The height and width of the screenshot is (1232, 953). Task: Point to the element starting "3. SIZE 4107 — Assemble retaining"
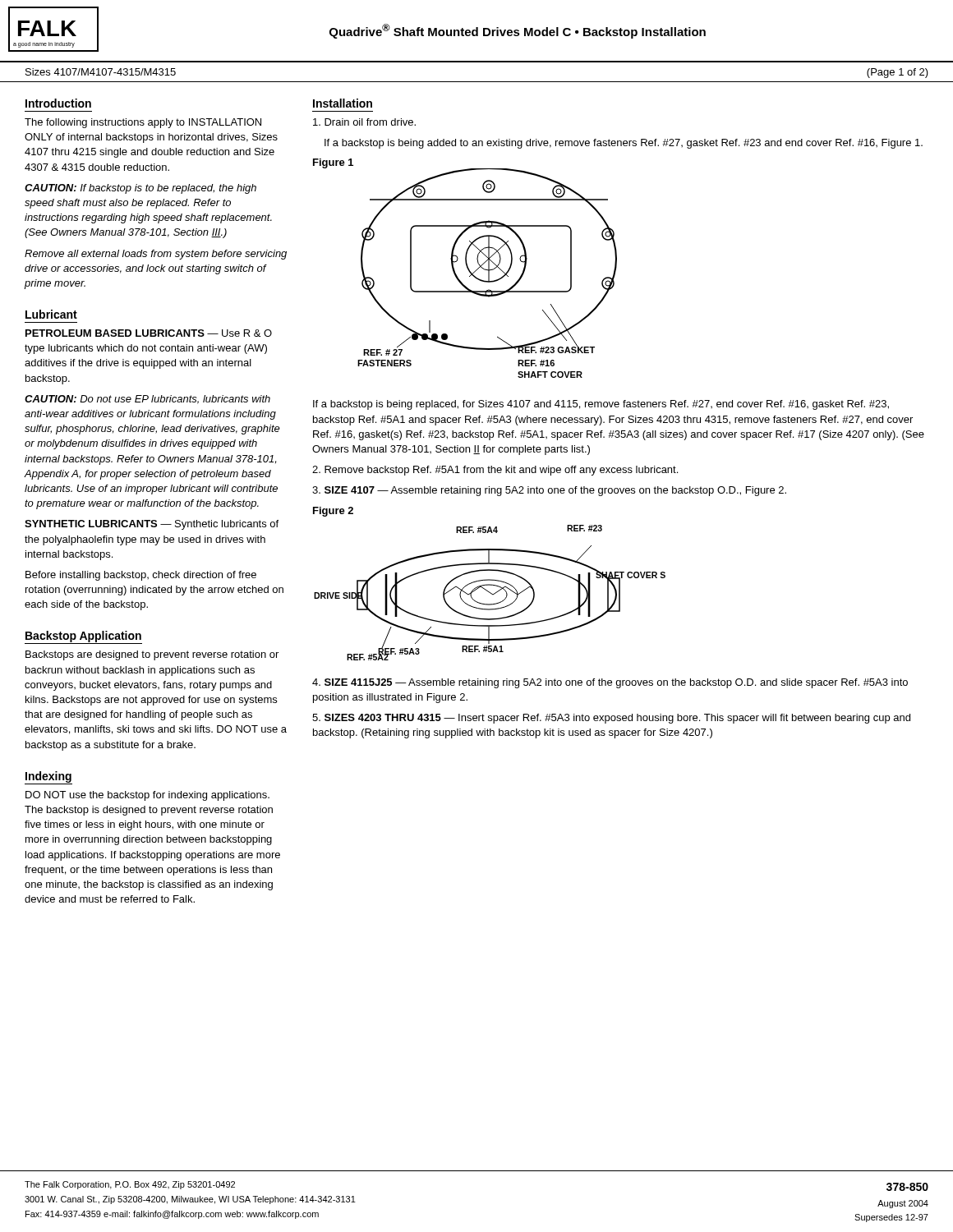[x=620, y=491]
